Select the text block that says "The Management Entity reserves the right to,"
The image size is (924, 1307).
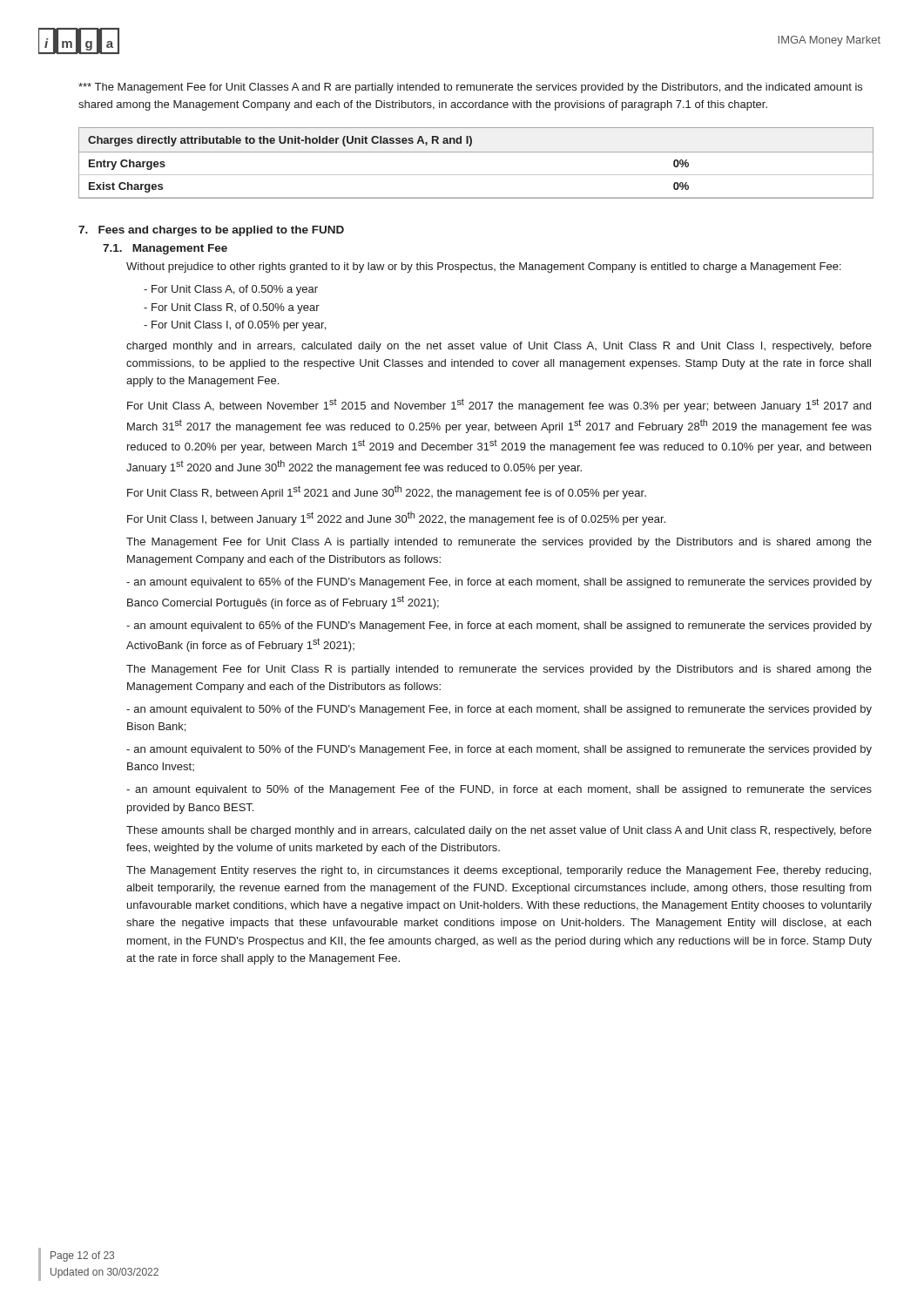[x=499, y=914]
